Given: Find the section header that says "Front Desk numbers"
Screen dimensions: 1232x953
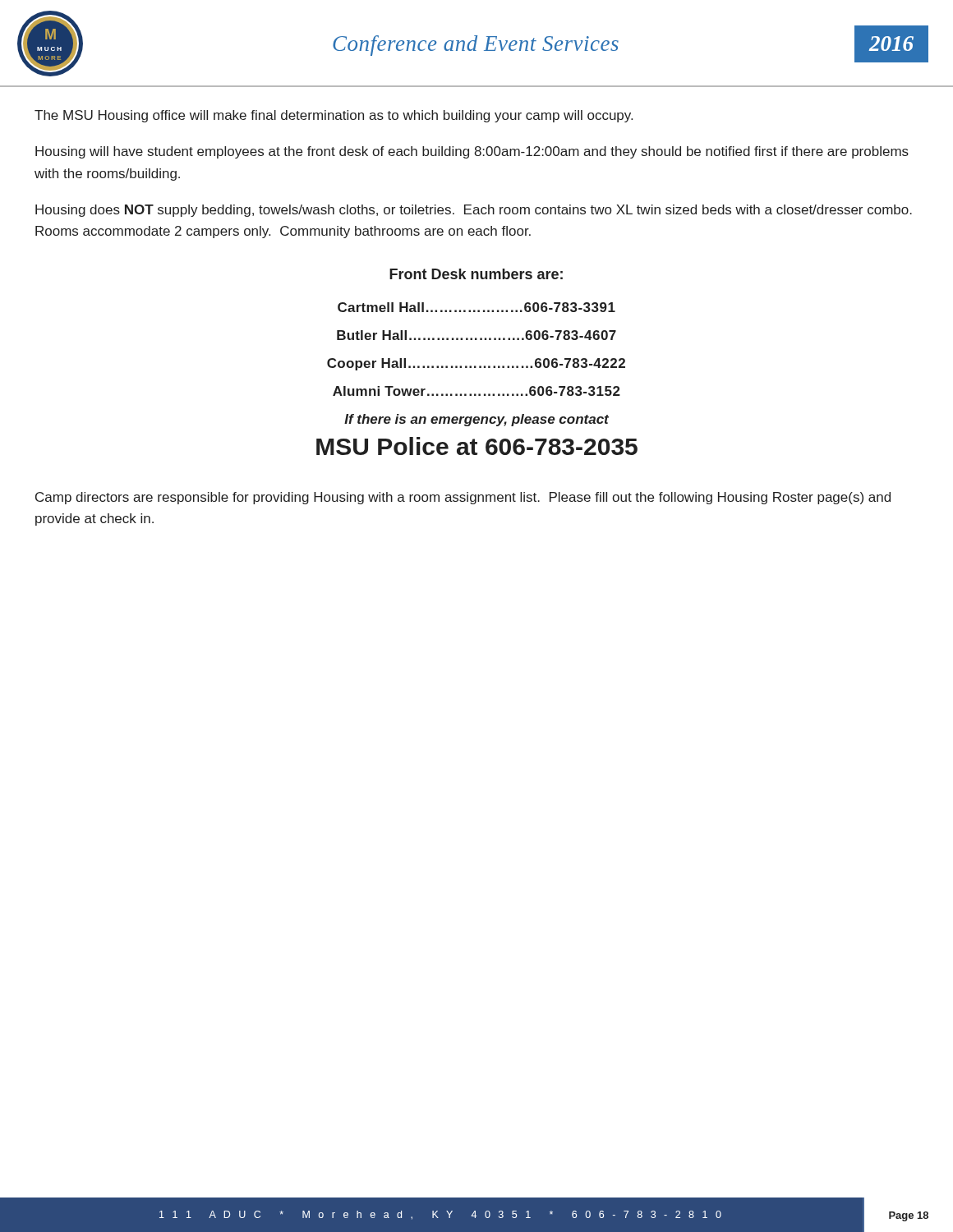Looking at the screenshot, I should click(476, 274).
